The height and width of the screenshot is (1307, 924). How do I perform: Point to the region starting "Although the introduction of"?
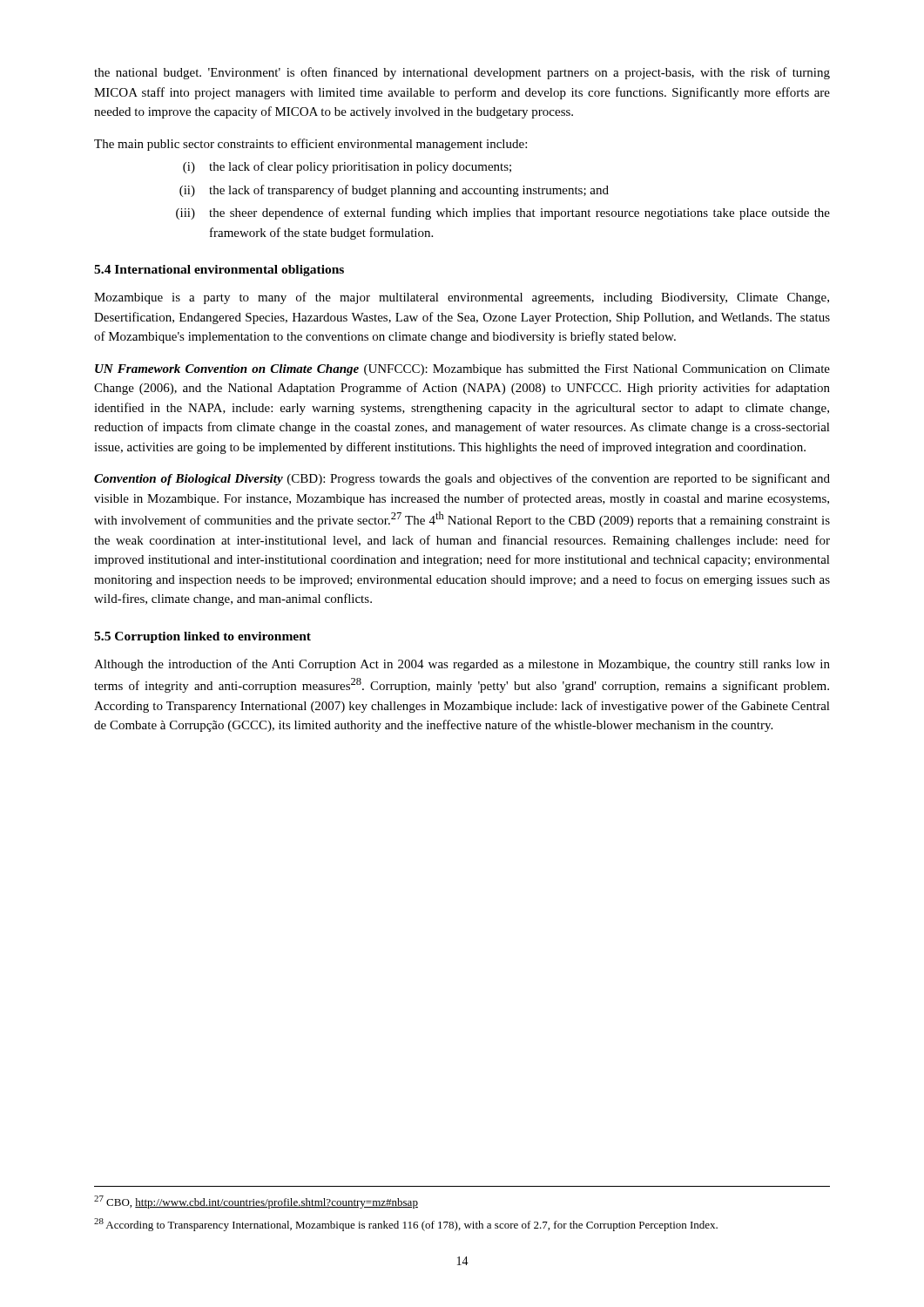(462, 694)
